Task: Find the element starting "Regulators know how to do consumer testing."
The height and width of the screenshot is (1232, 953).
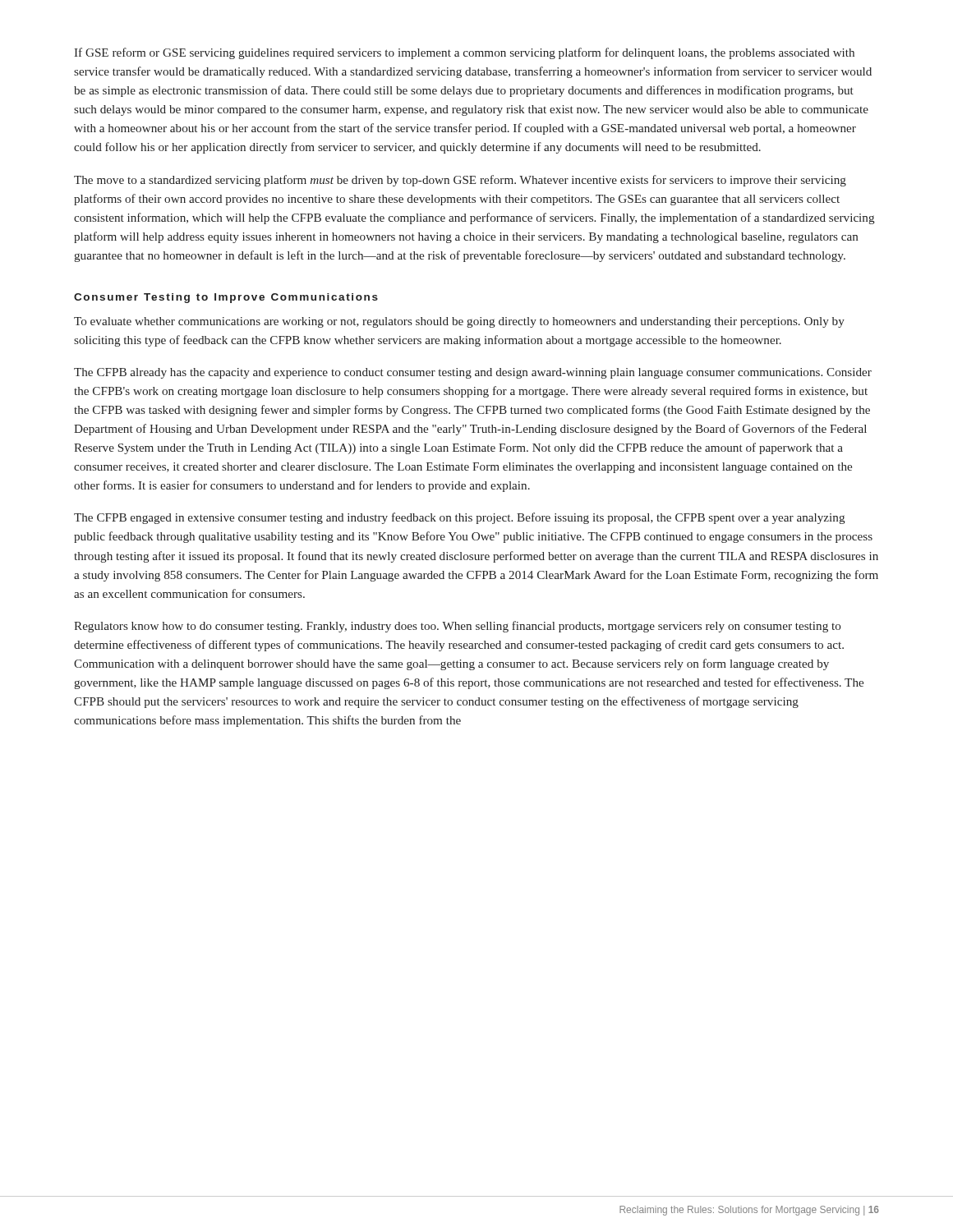Action: 476,673
